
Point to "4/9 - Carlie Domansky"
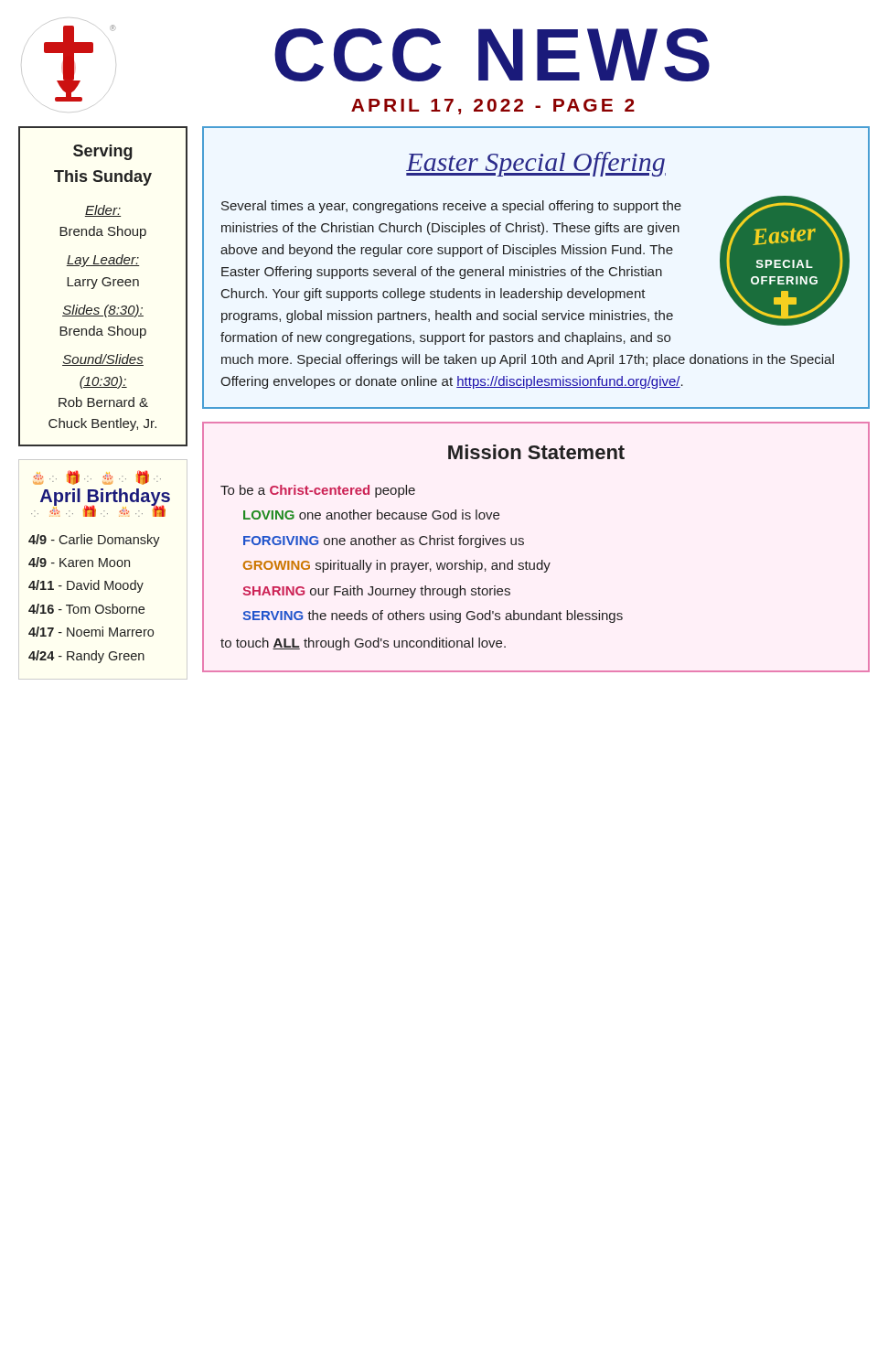click(x=94, y=539)
